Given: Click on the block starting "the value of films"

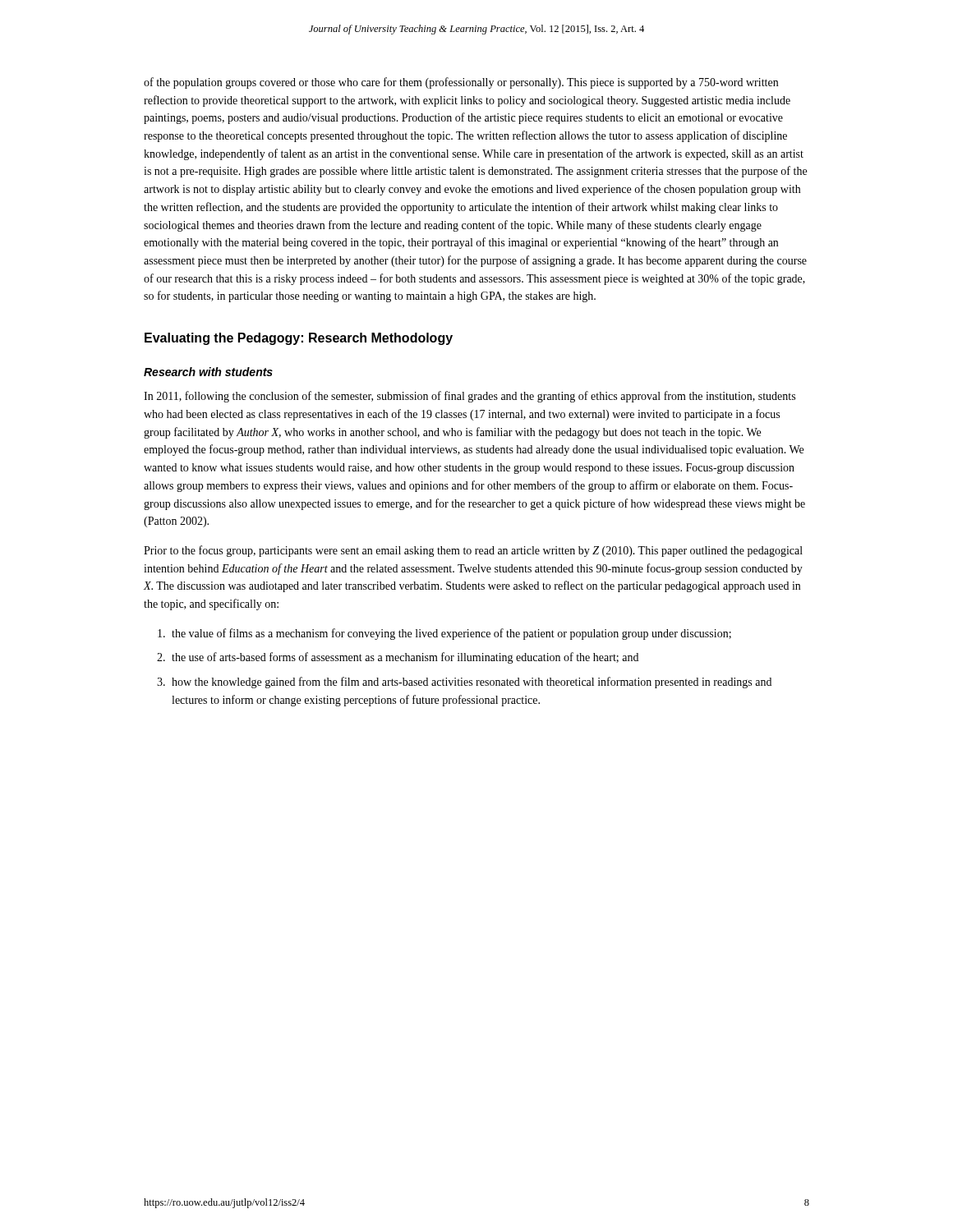Looking at the screenshot, I should coord(452,633).
